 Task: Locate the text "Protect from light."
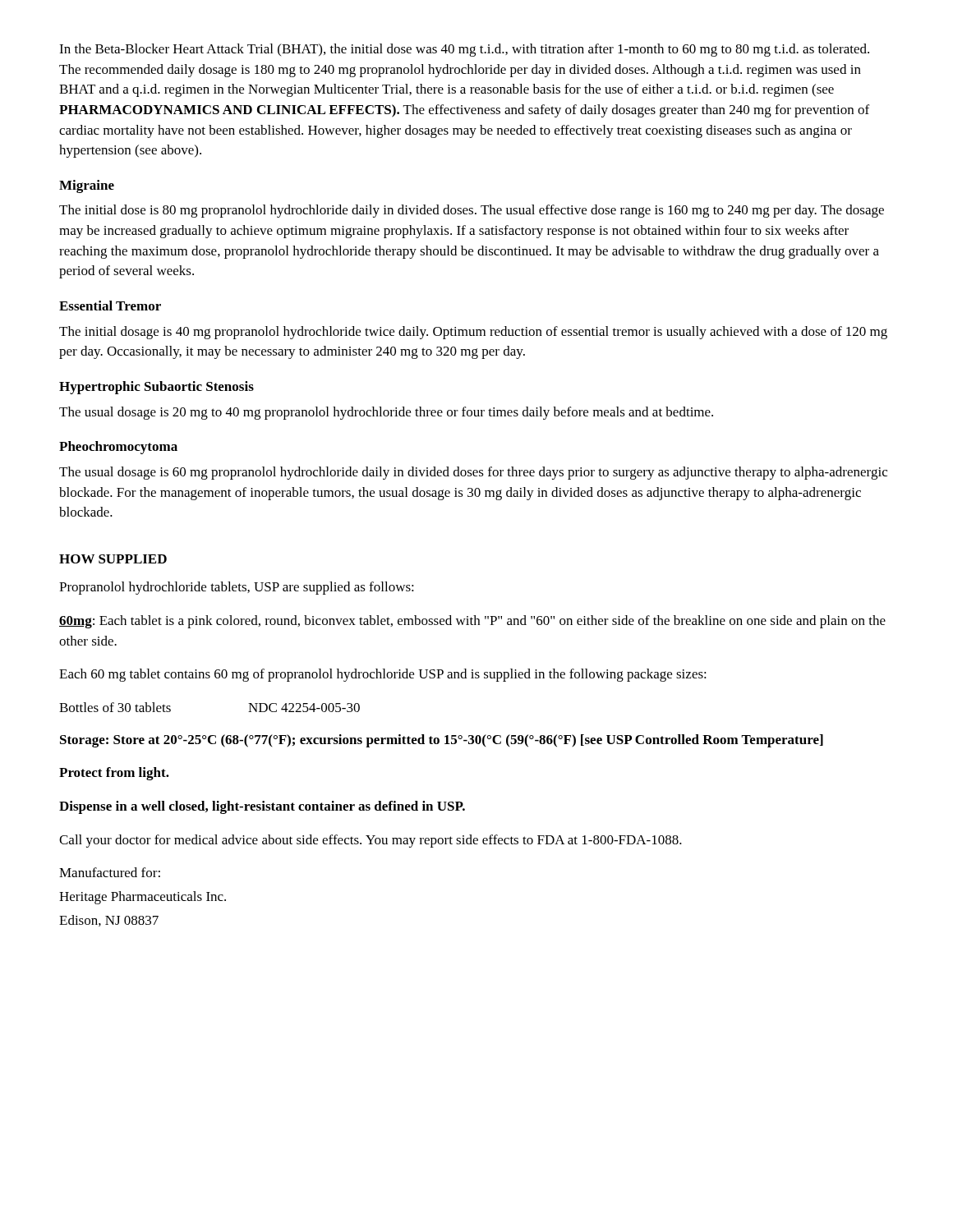click(114, 773)
